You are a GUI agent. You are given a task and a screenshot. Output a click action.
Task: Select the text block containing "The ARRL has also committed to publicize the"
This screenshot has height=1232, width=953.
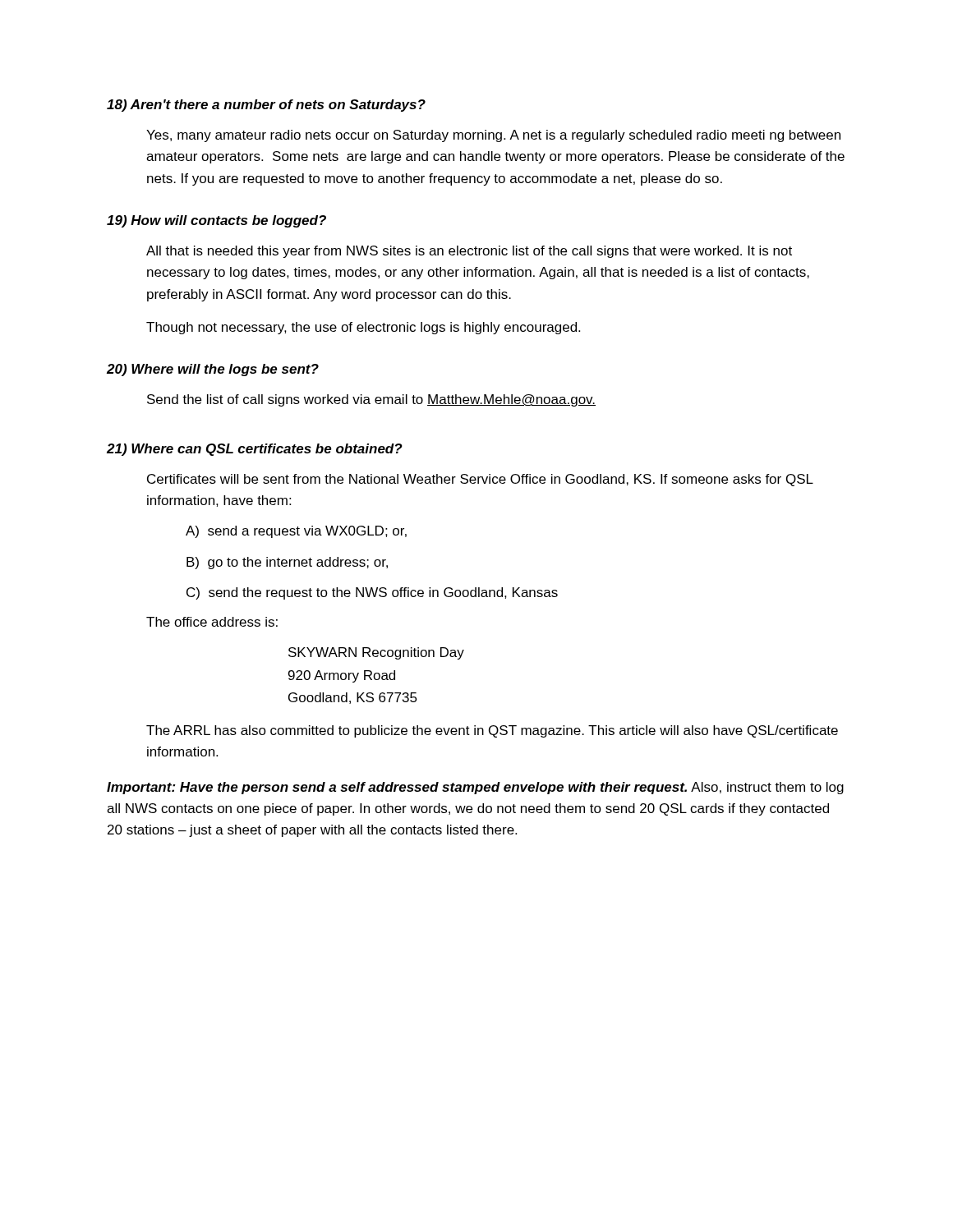point(492,741)
